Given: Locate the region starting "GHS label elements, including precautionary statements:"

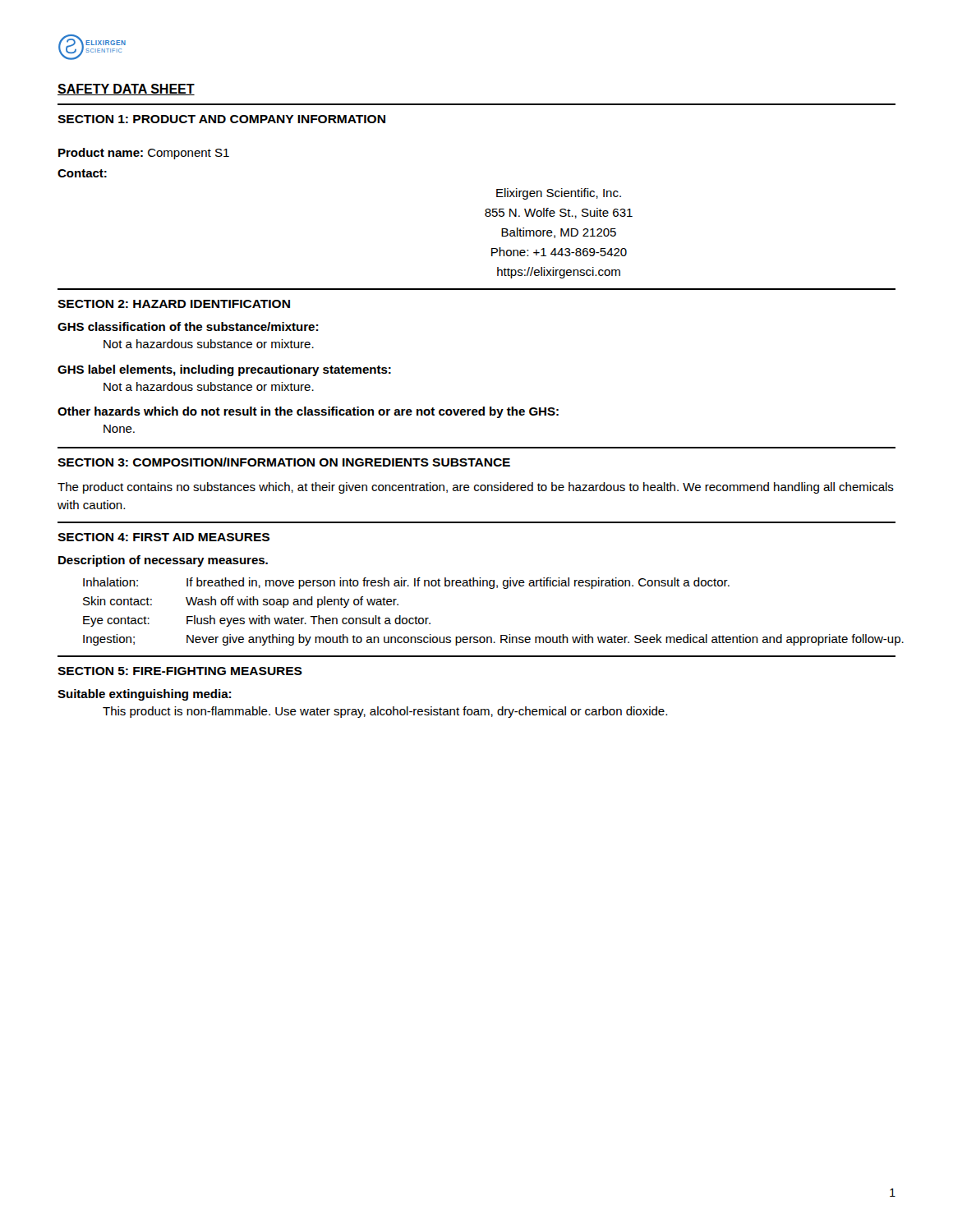Looking at the screenshot, I should (224, 370).
